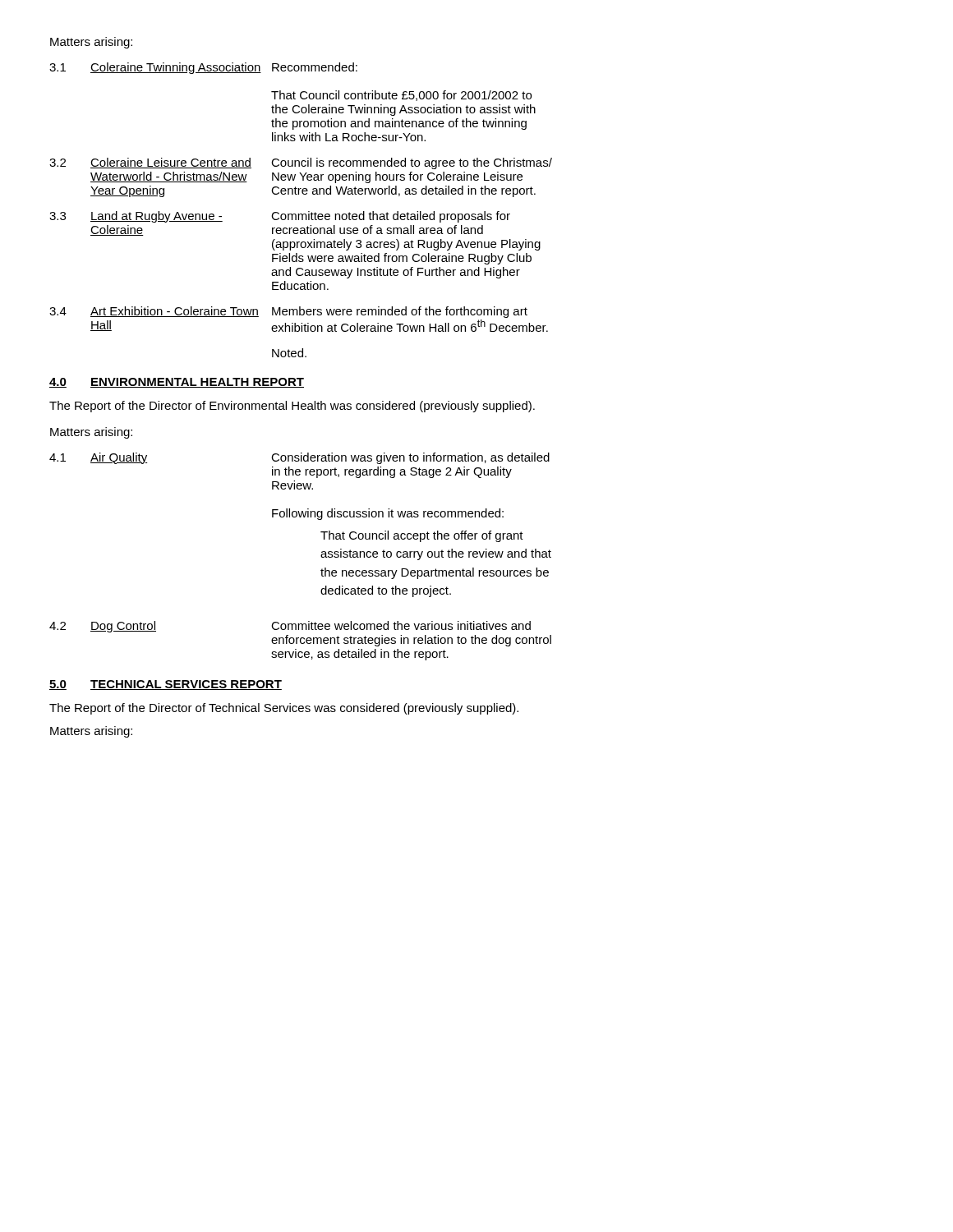953x1232 pixels.
Task: Click the passage that begins "4.2 Dog Control"
Action: coord(476,639)
